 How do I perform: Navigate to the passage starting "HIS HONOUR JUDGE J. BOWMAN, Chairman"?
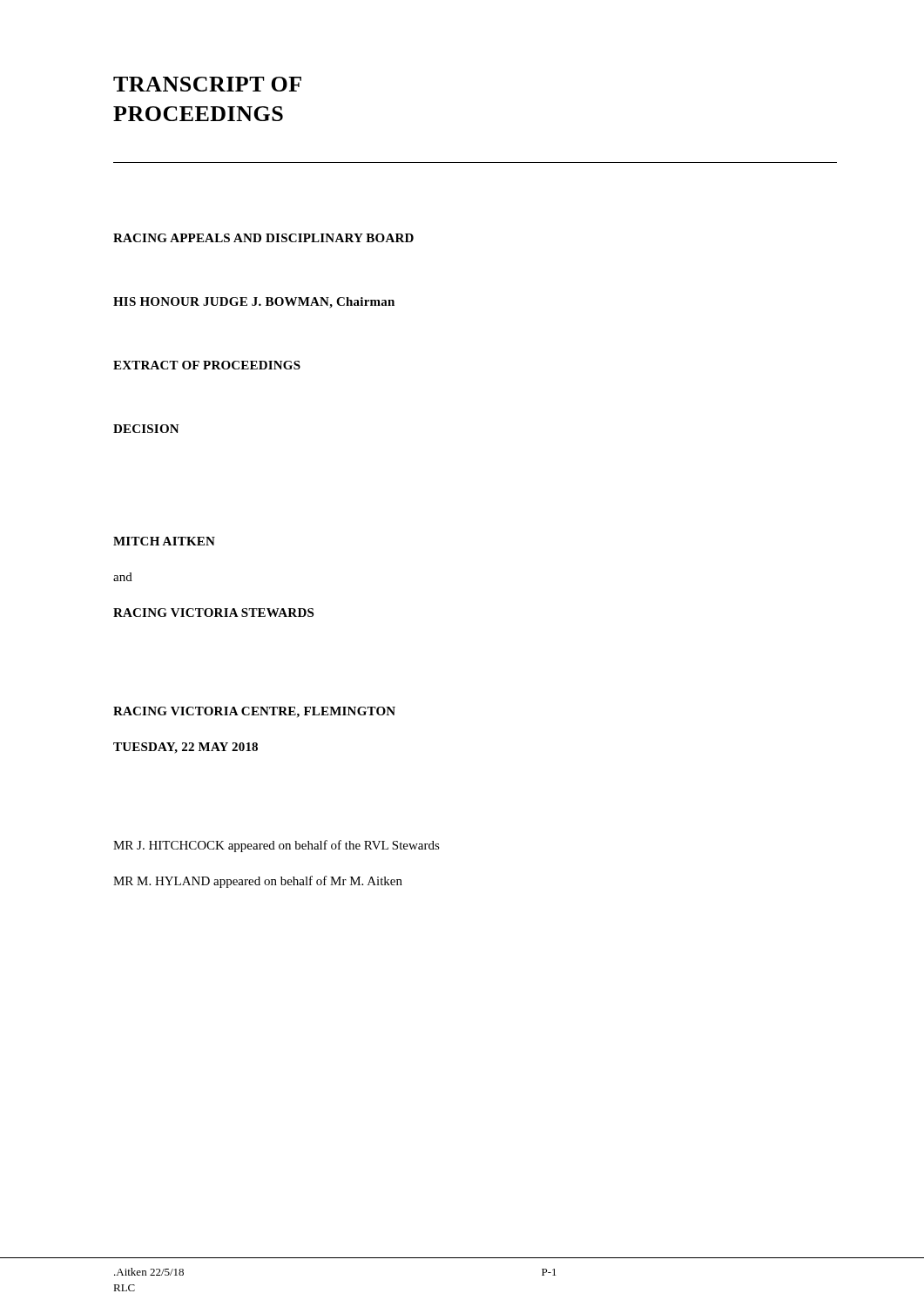coord(254,301)
